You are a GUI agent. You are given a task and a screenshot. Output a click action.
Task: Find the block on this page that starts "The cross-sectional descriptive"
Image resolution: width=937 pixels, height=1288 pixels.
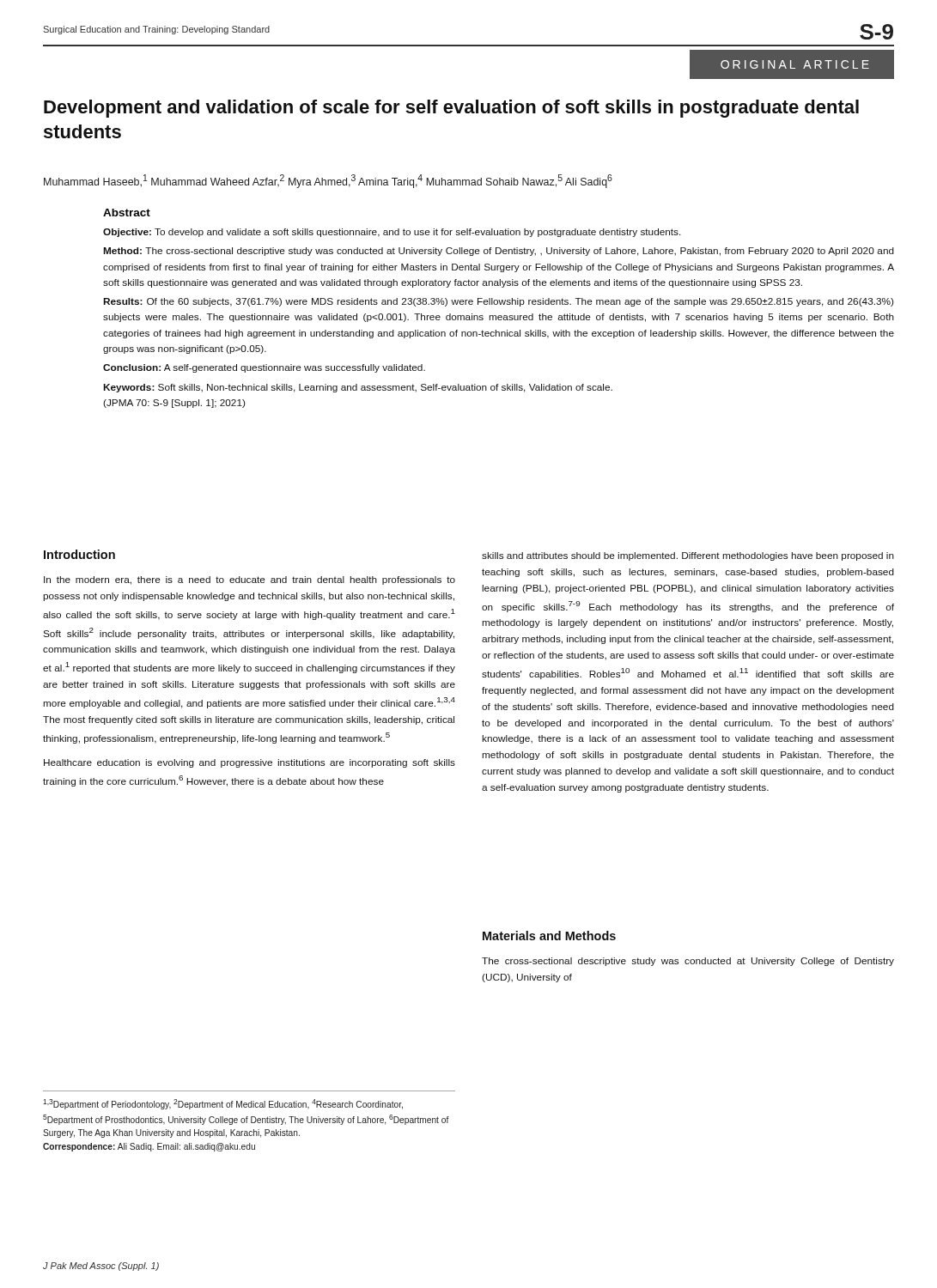pyautogui.click(x=688, y=969)
